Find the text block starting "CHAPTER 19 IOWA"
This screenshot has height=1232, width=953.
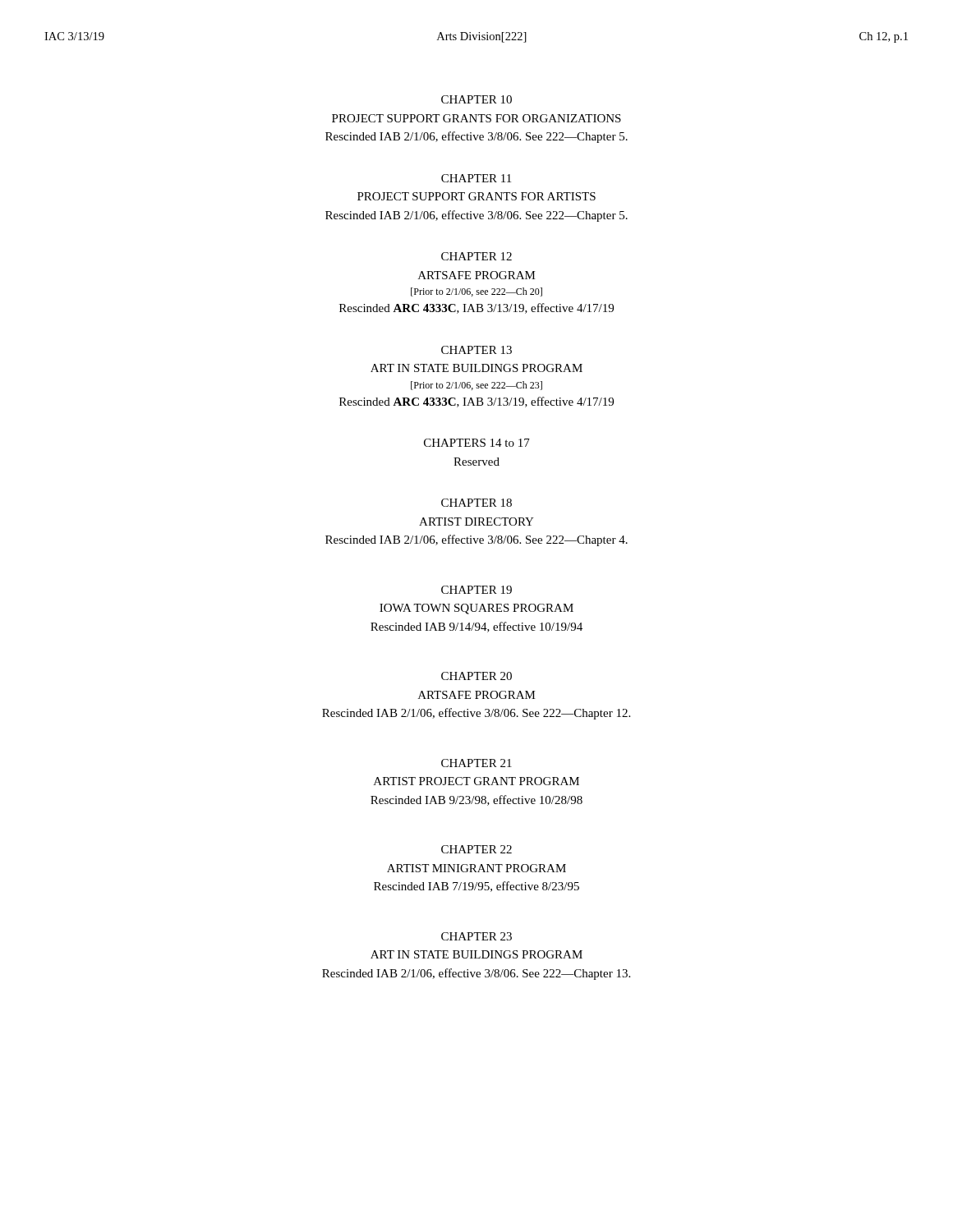476,608
